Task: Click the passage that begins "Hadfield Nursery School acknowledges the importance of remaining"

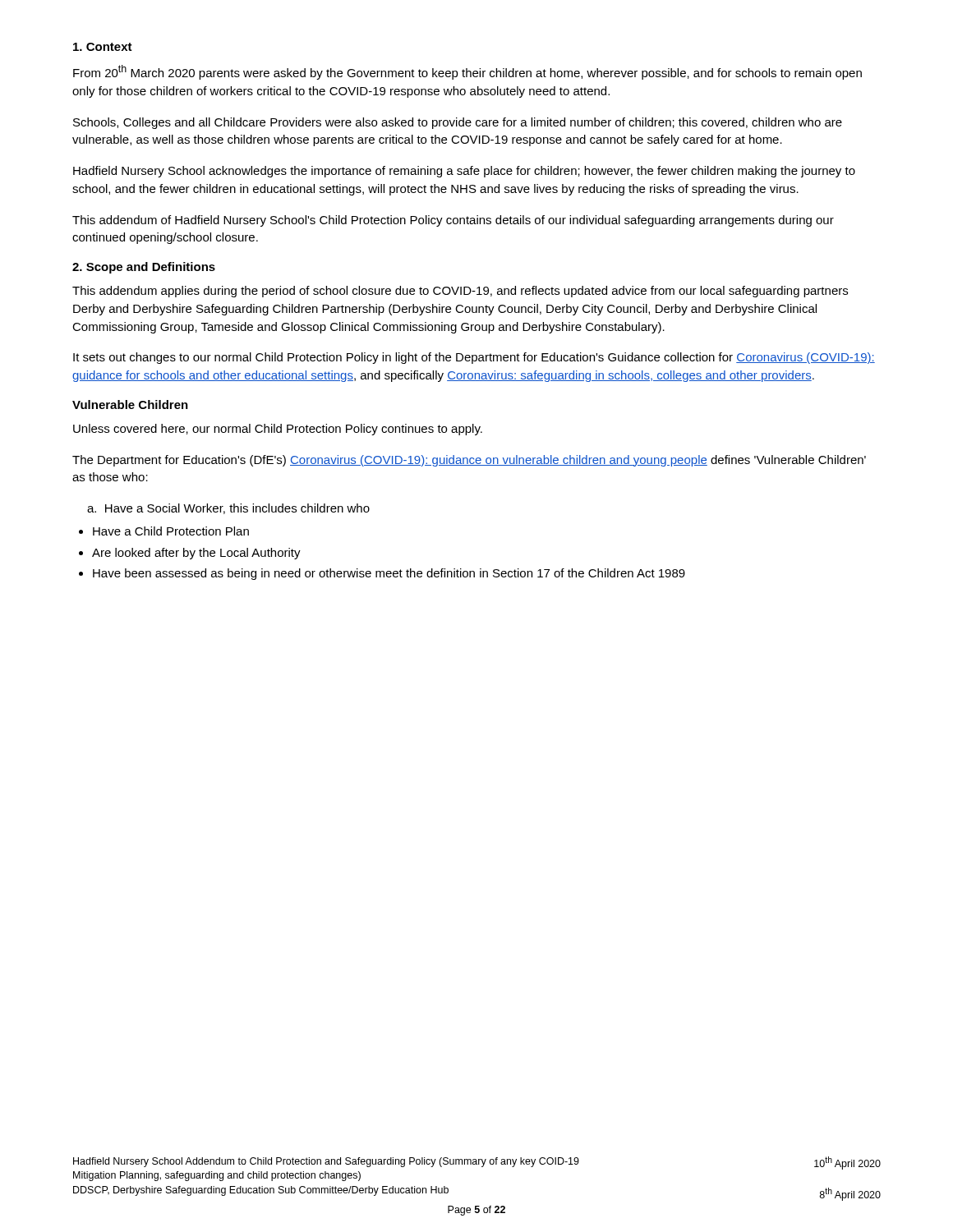Action: point(464,179)
